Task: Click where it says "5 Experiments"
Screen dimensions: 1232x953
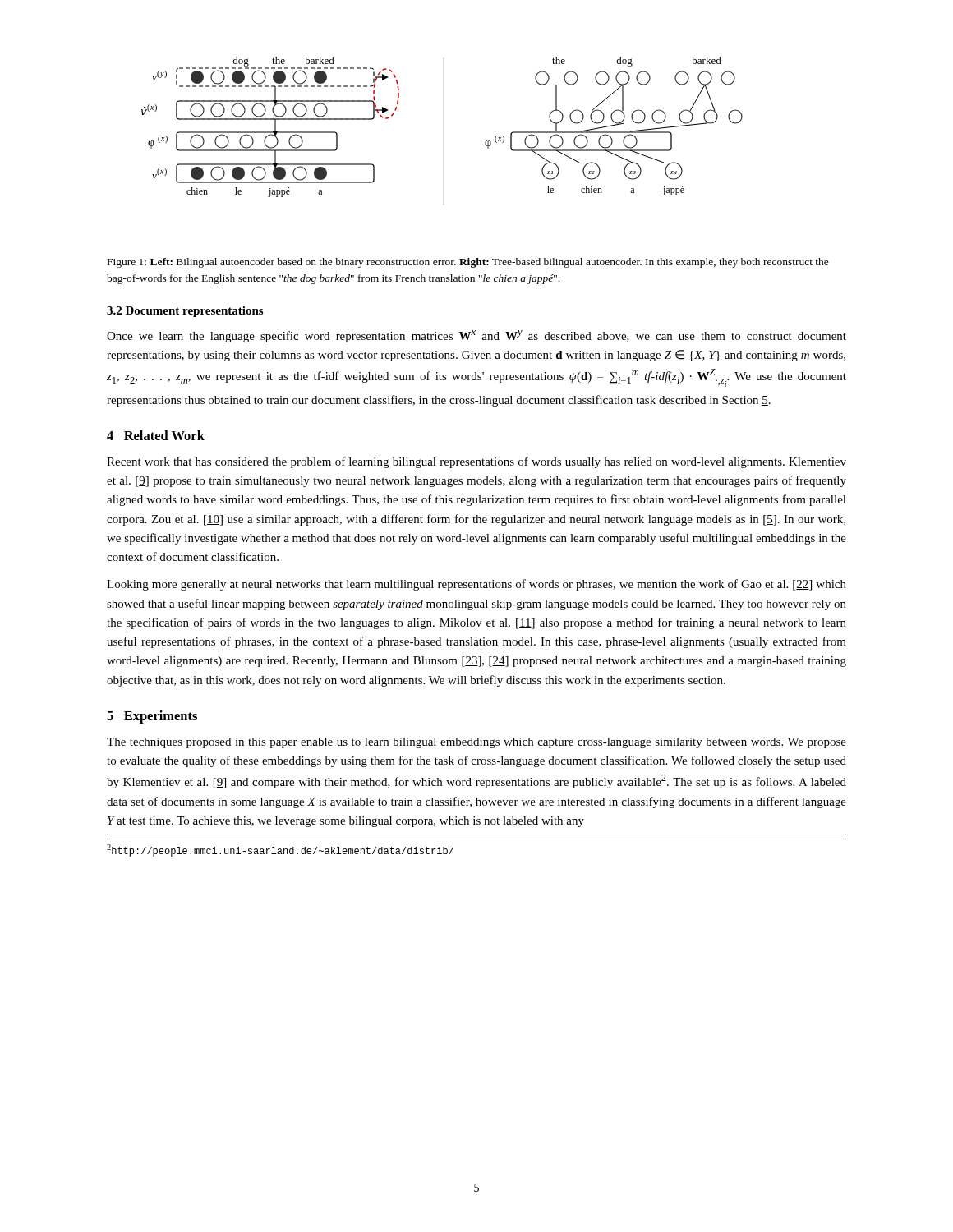Action: tap(152, 716)
